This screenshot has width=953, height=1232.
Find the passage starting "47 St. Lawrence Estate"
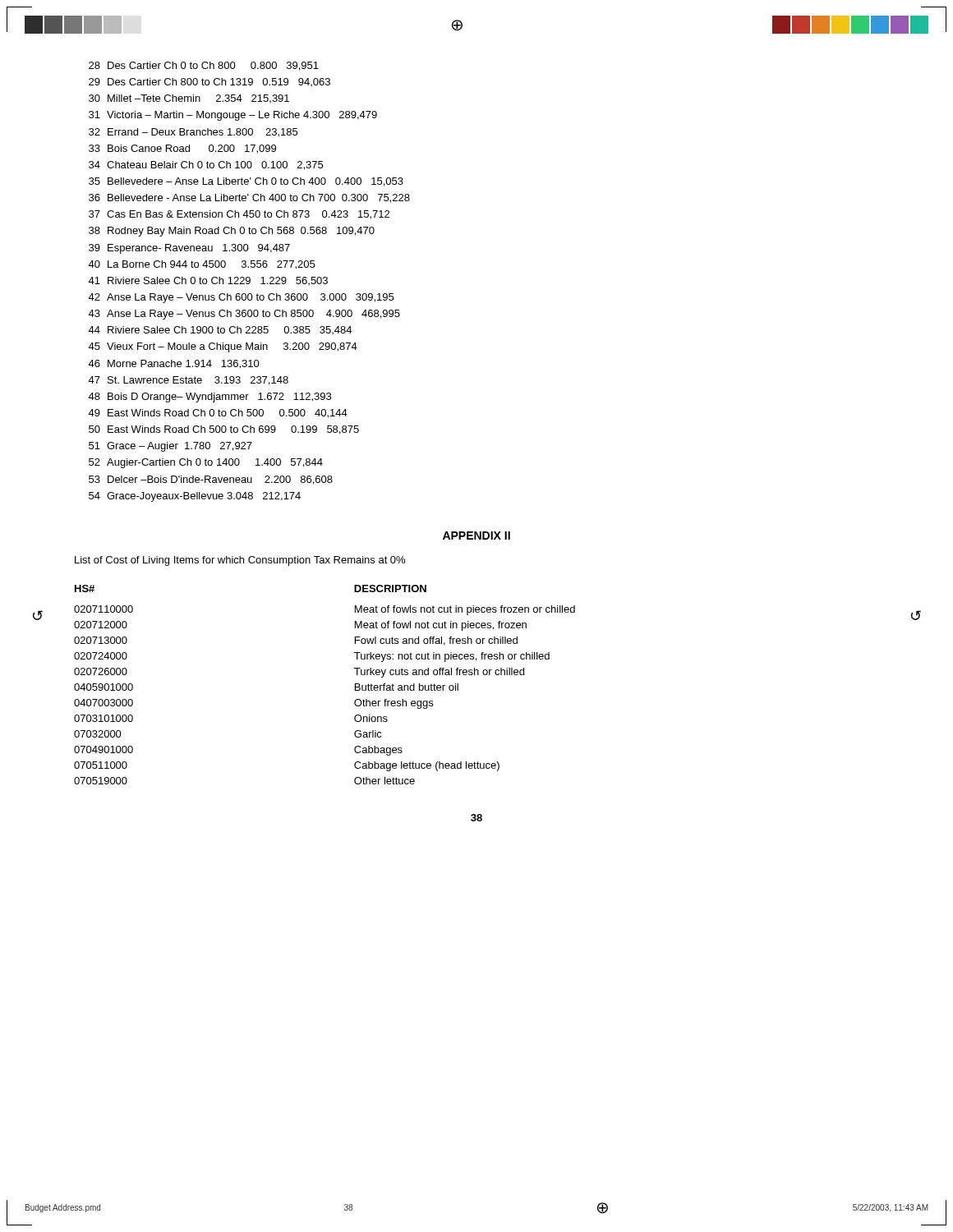point(181,380)
